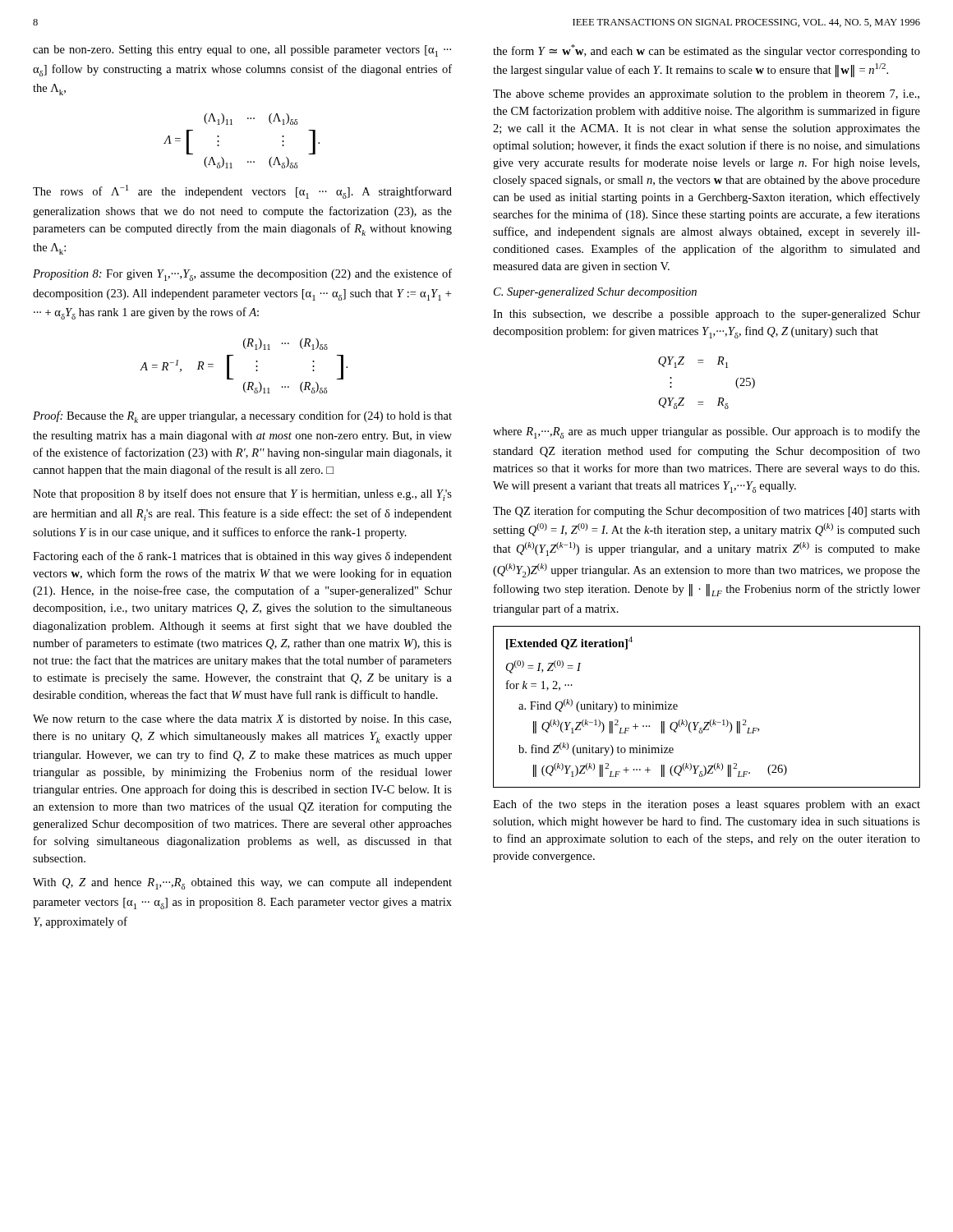
Task: Locate the element starting "Λ = [ (Λ1)11 ··· (Λ1)δδ ⋮ ⋮"
Action: tap(251, 119)
